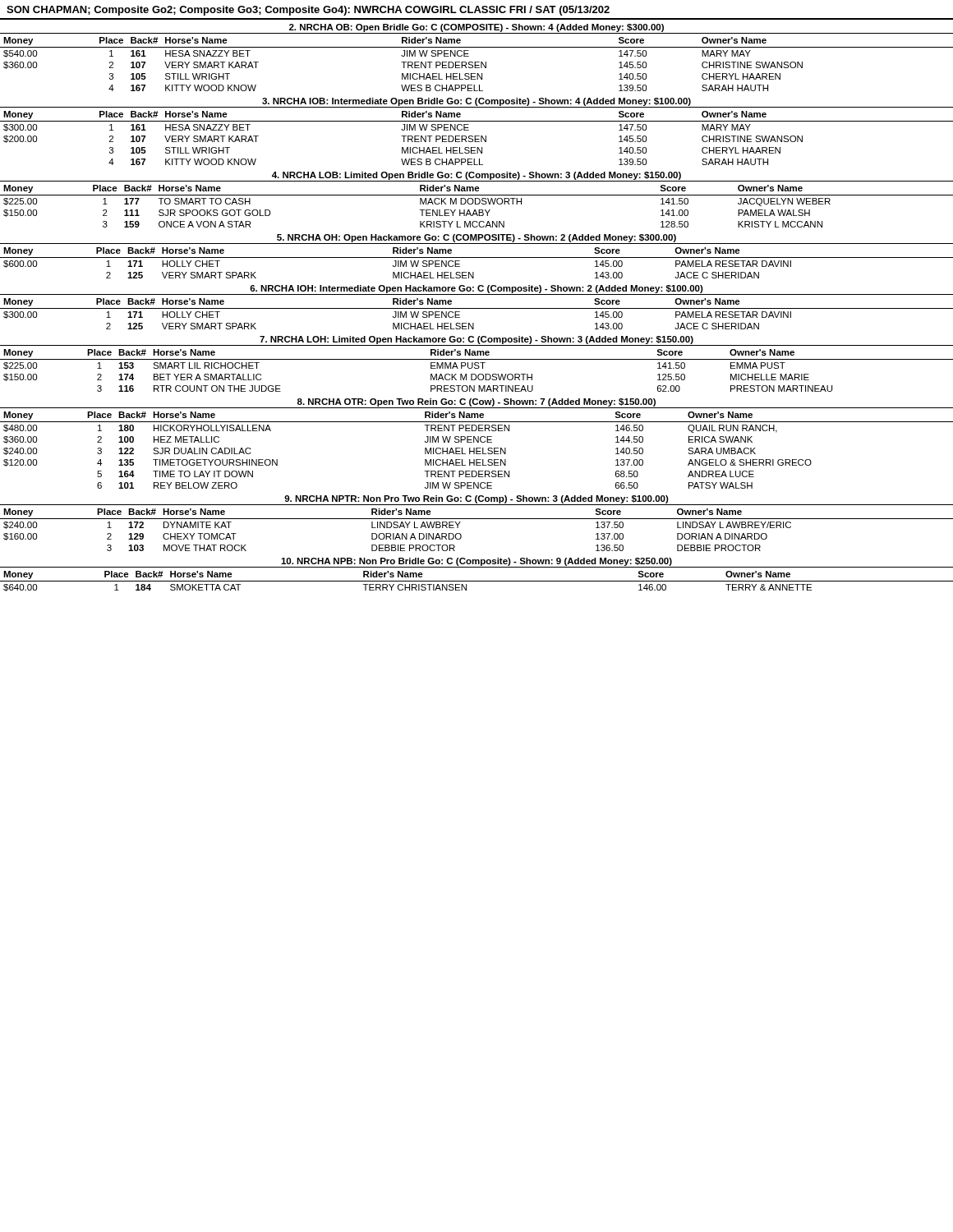
Task: Navigate to the text starting "6. NRCHA IOH:"
Action: 476,288
